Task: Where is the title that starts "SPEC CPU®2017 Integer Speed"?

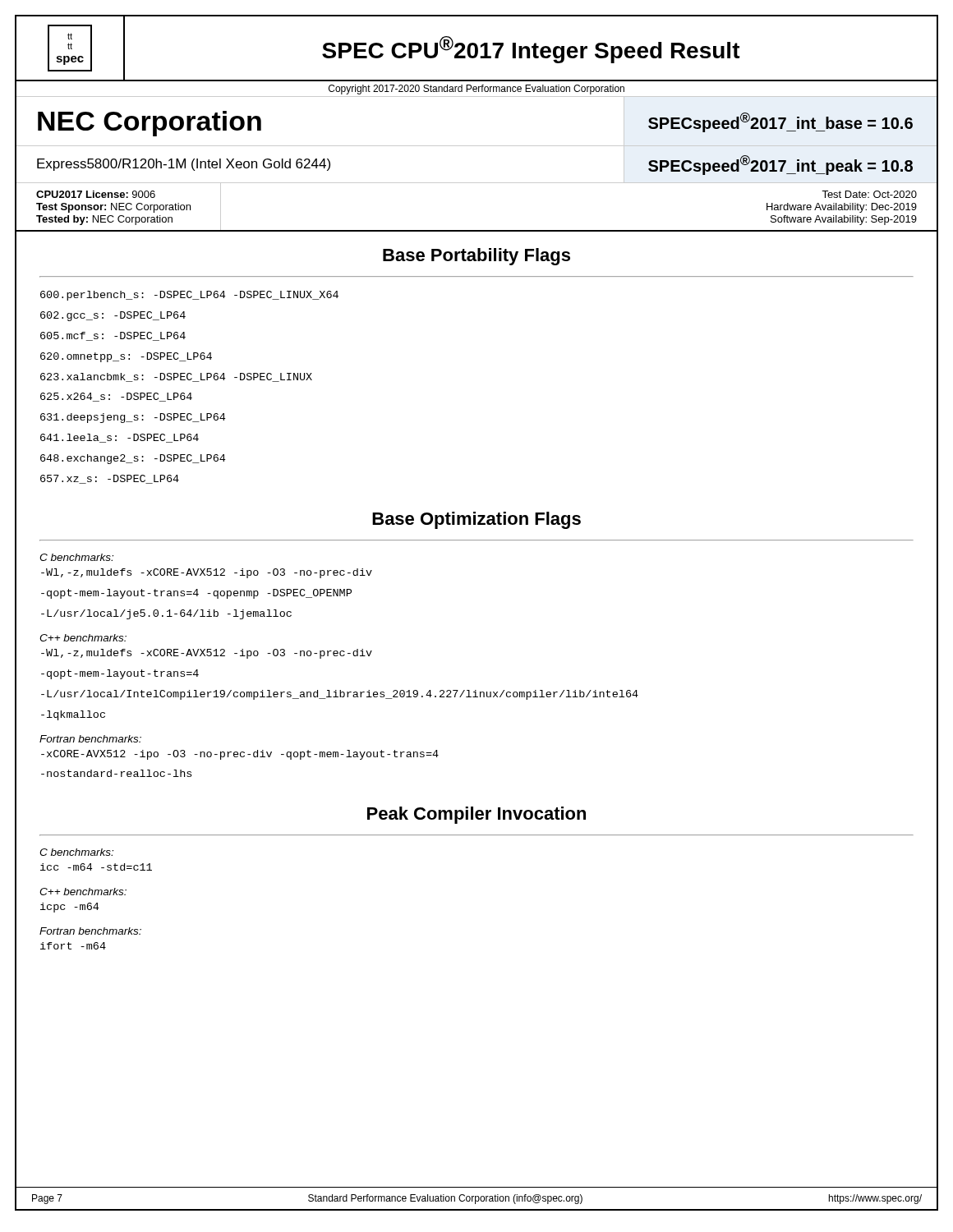Action: point(531,48)
